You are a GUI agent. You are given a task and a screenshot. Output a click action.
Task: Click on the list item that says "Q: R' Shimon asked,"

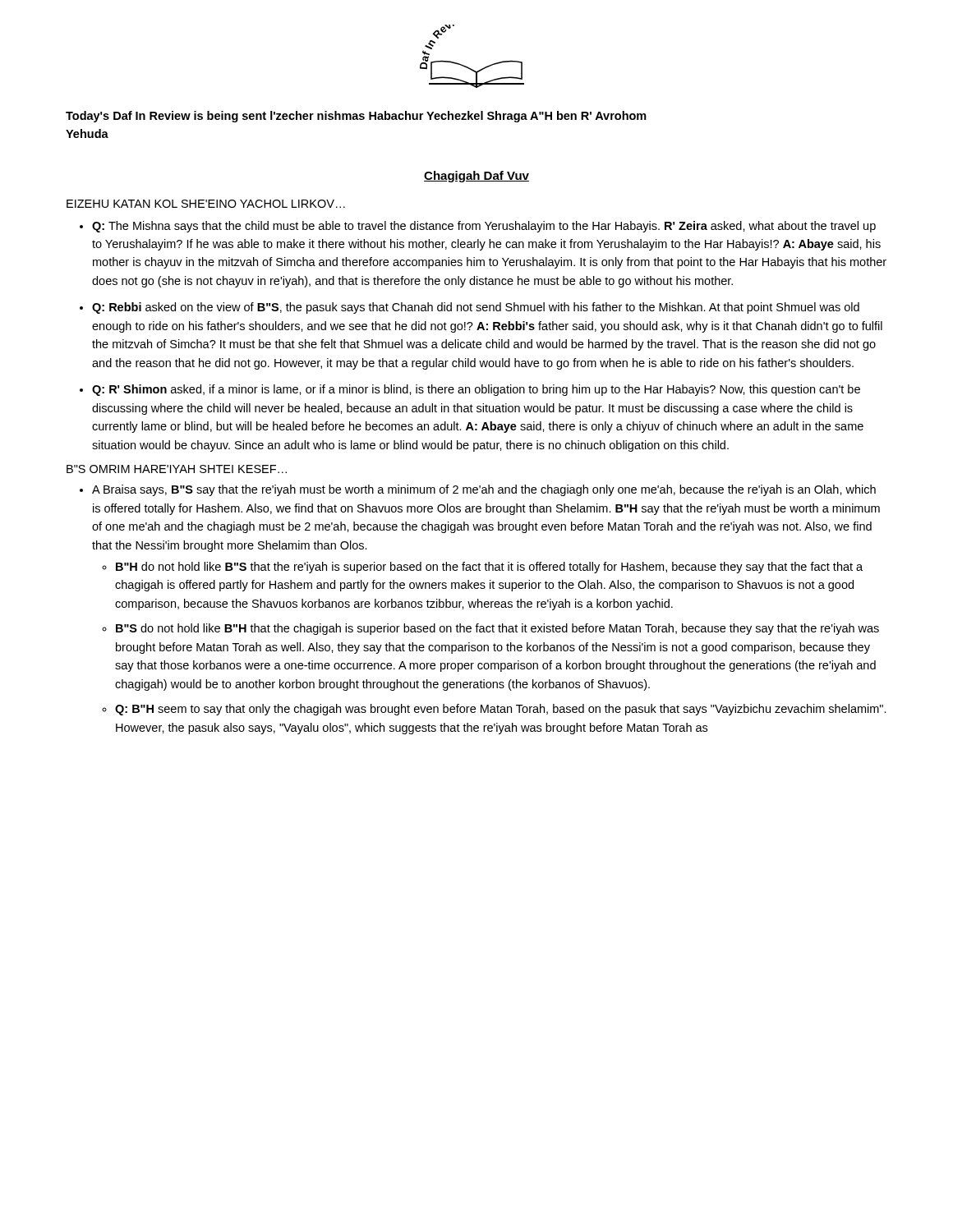point(478,417)
